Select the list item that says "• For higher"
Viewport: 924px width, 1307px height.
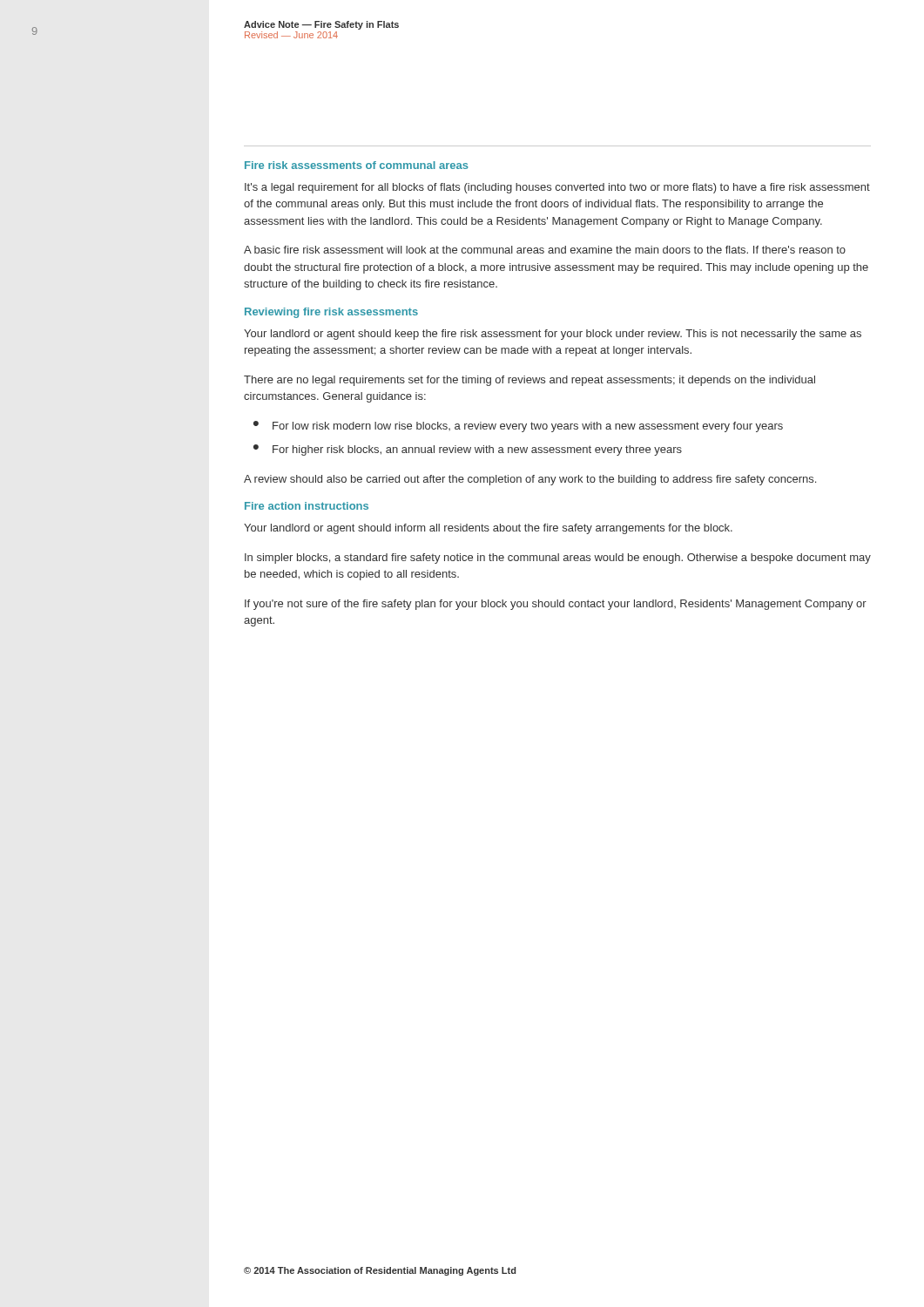pos(467,449)
